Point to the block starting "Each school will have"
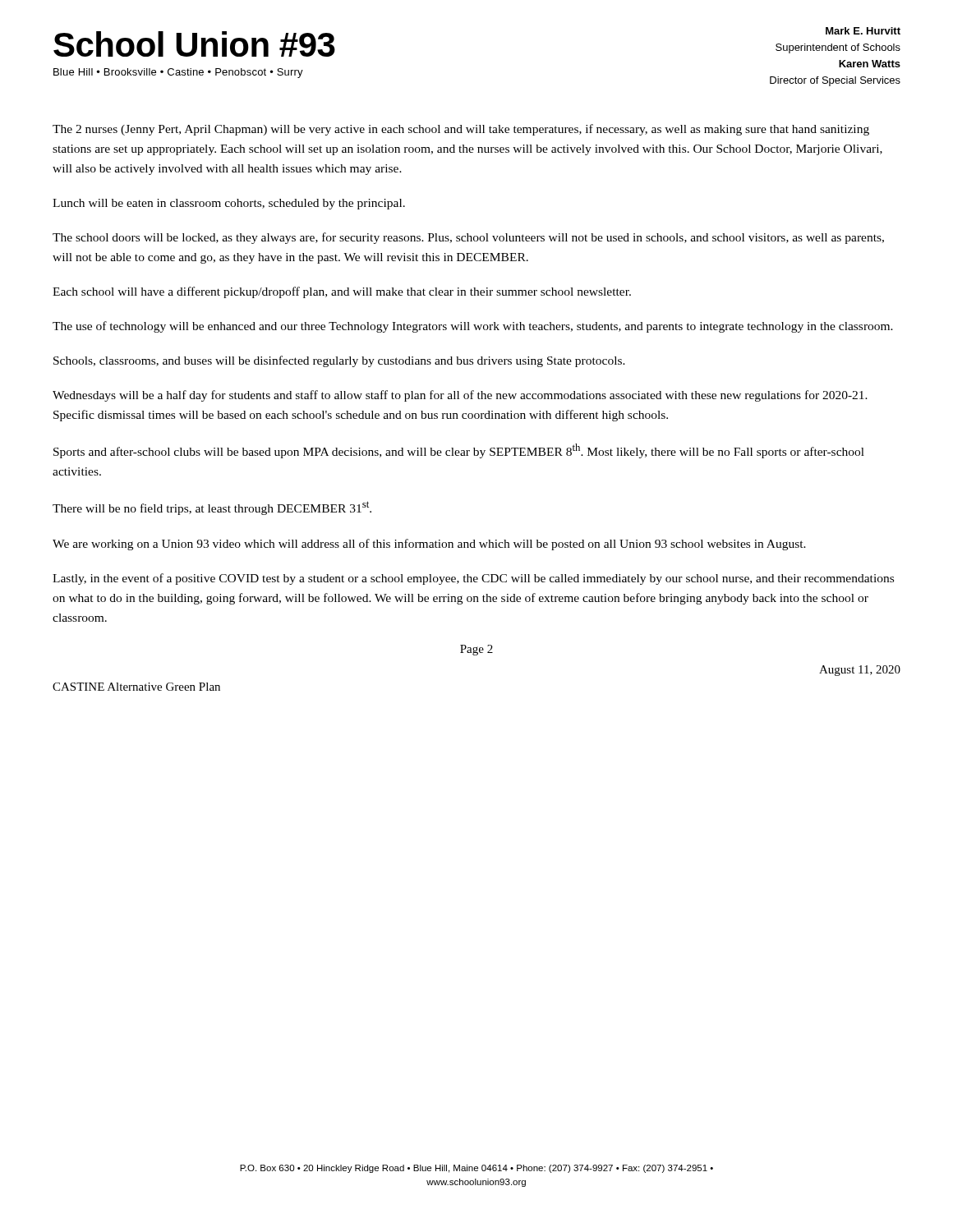The image size is (953, 1232). 342,291
